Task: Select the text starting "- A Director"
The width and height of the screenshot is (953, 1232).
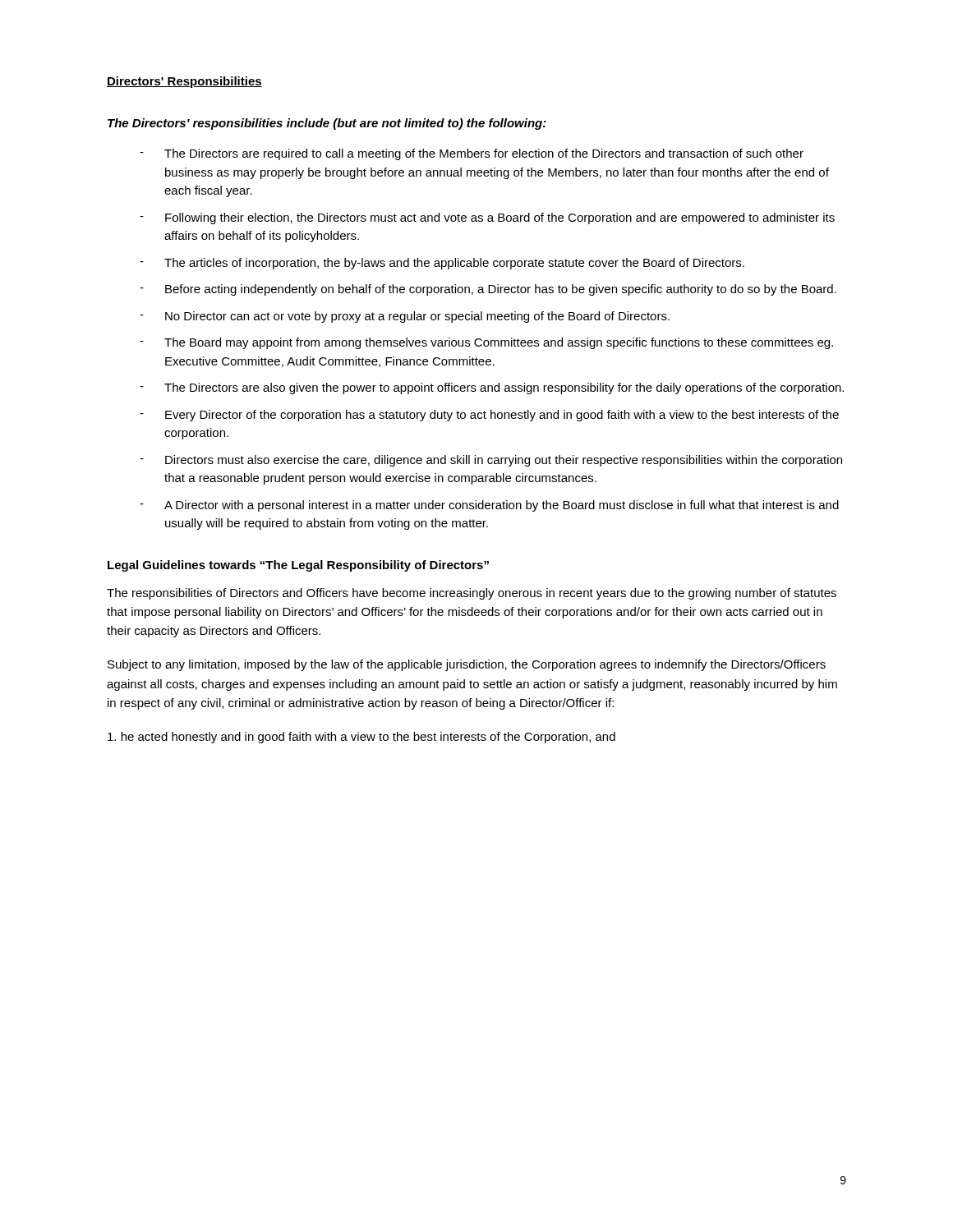Action: point(493,514)
